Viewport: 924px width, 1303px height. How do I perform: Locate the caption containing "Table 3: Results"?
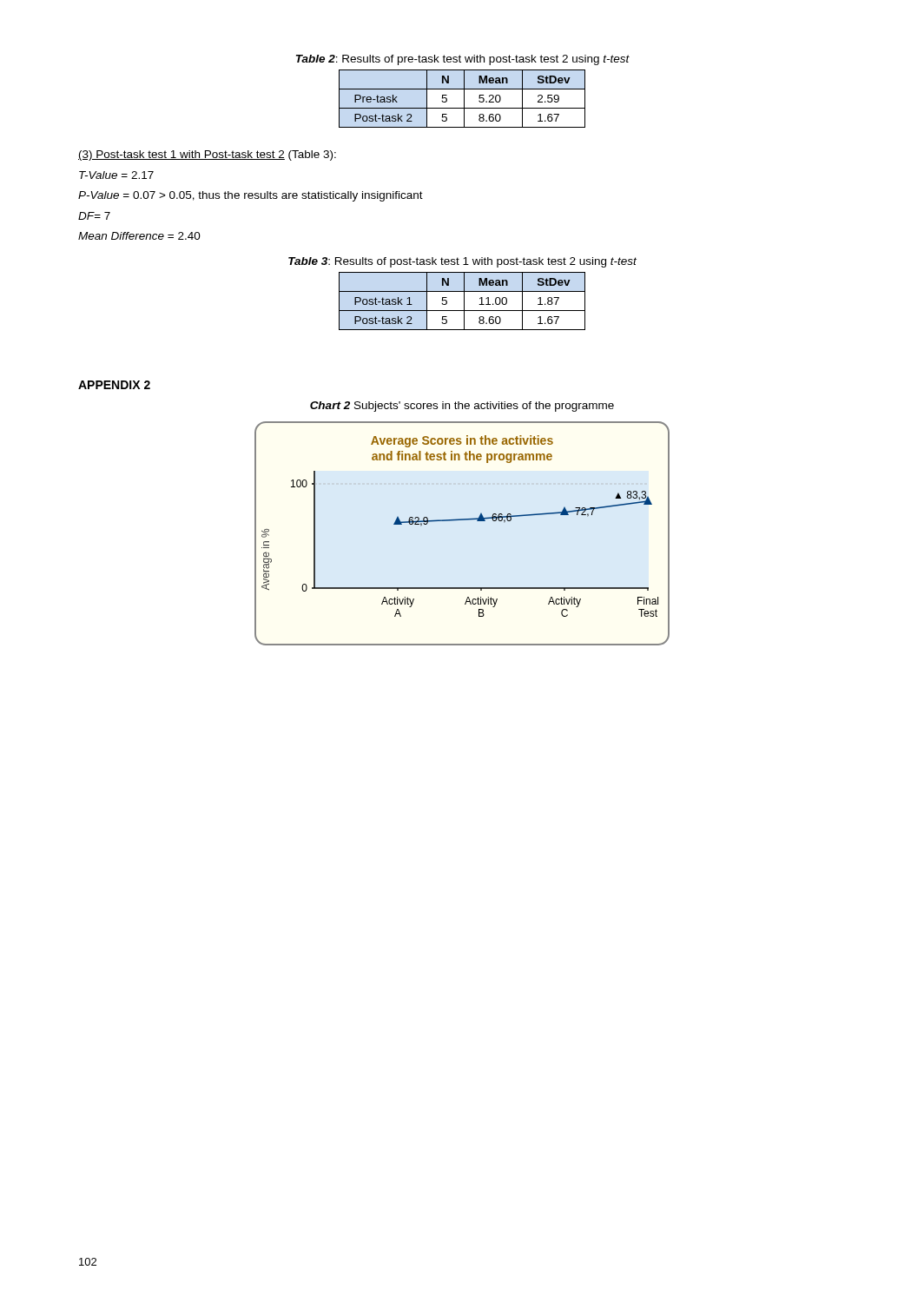coord(462,261)
